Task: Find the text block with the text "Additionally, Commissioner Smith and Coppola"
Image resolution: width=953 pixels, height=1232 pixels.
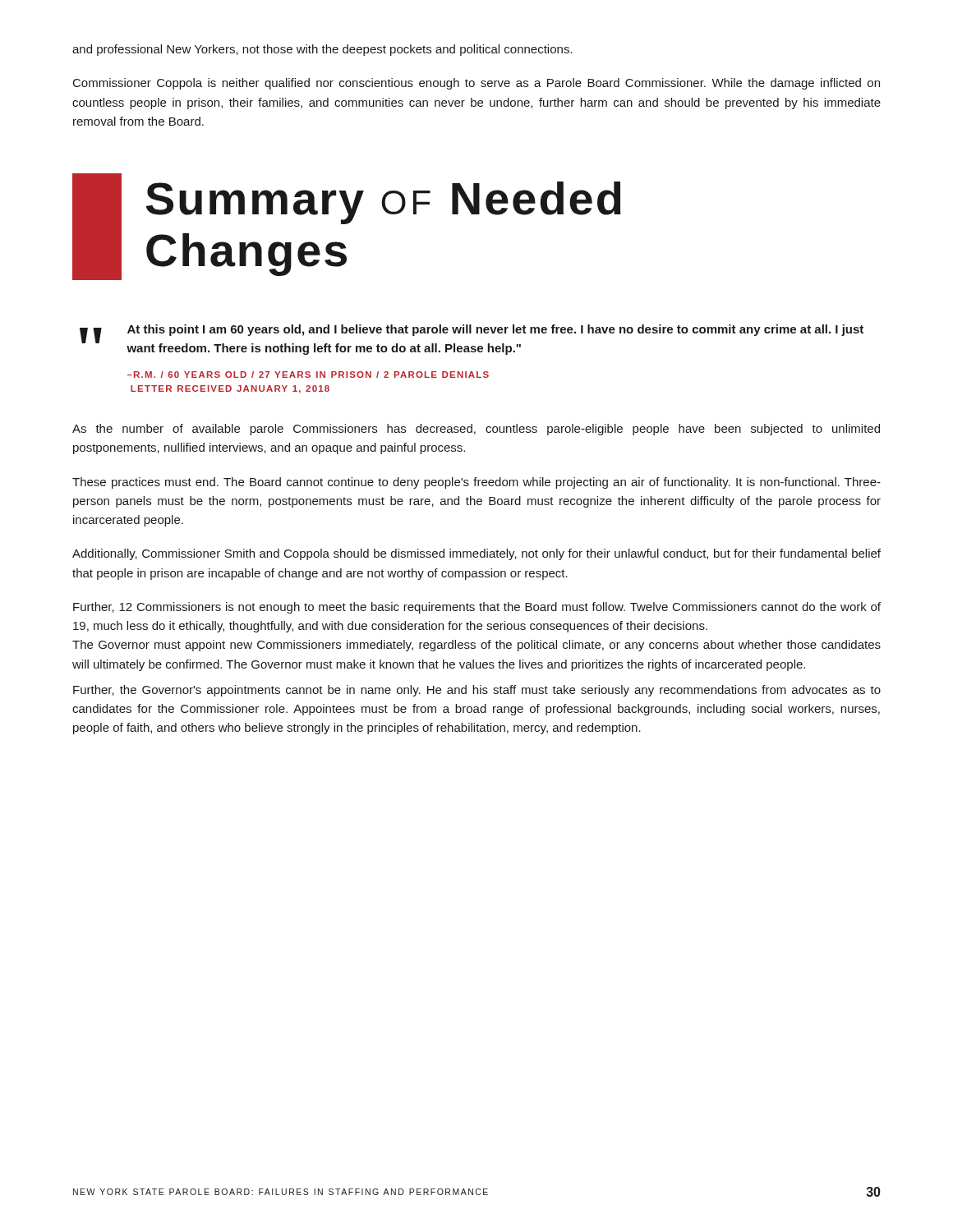Action: [476, 563]
